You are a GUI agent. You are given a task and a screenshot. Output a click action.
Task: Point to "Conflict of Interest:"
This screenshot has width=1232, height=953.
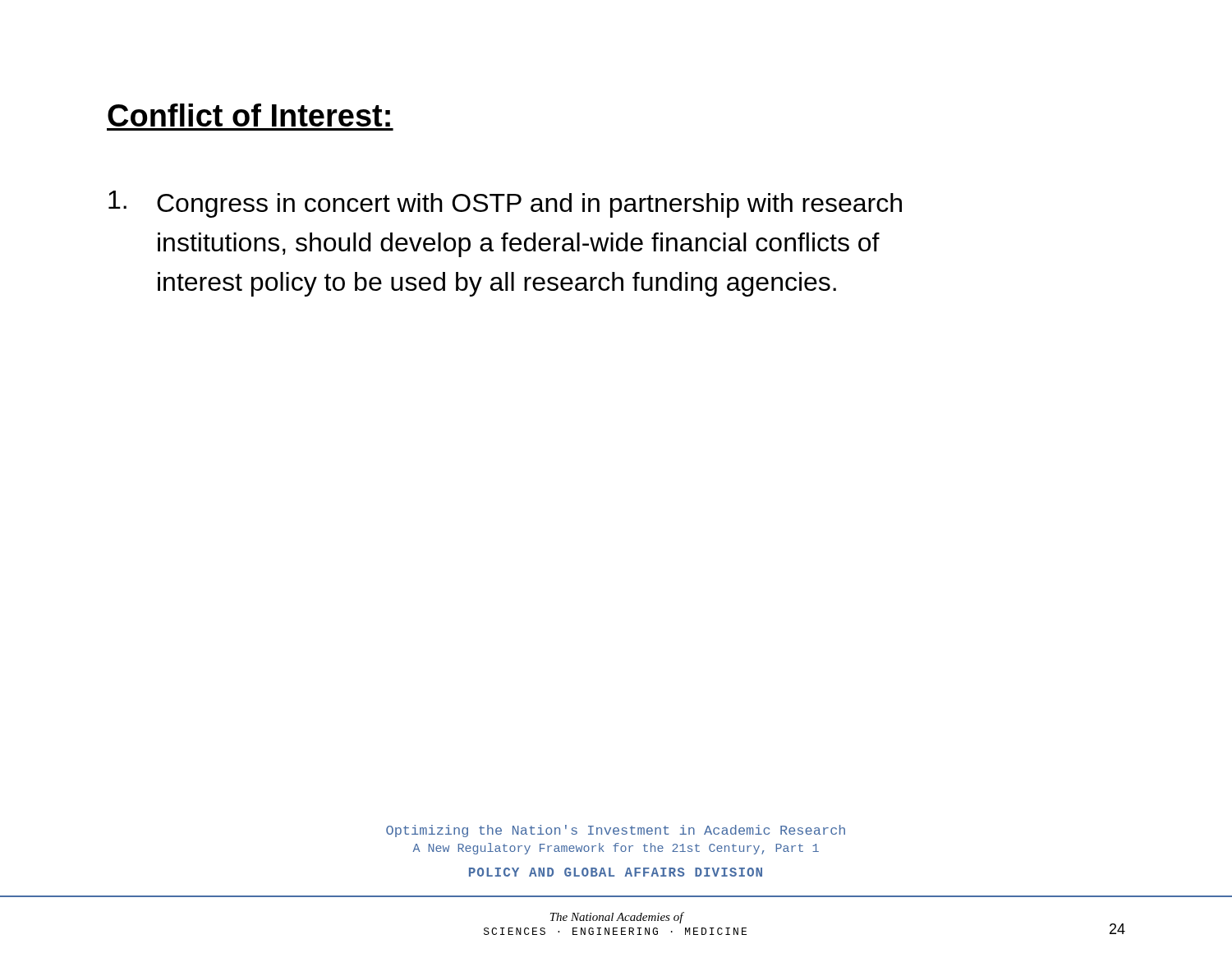(x=250, y=116)
